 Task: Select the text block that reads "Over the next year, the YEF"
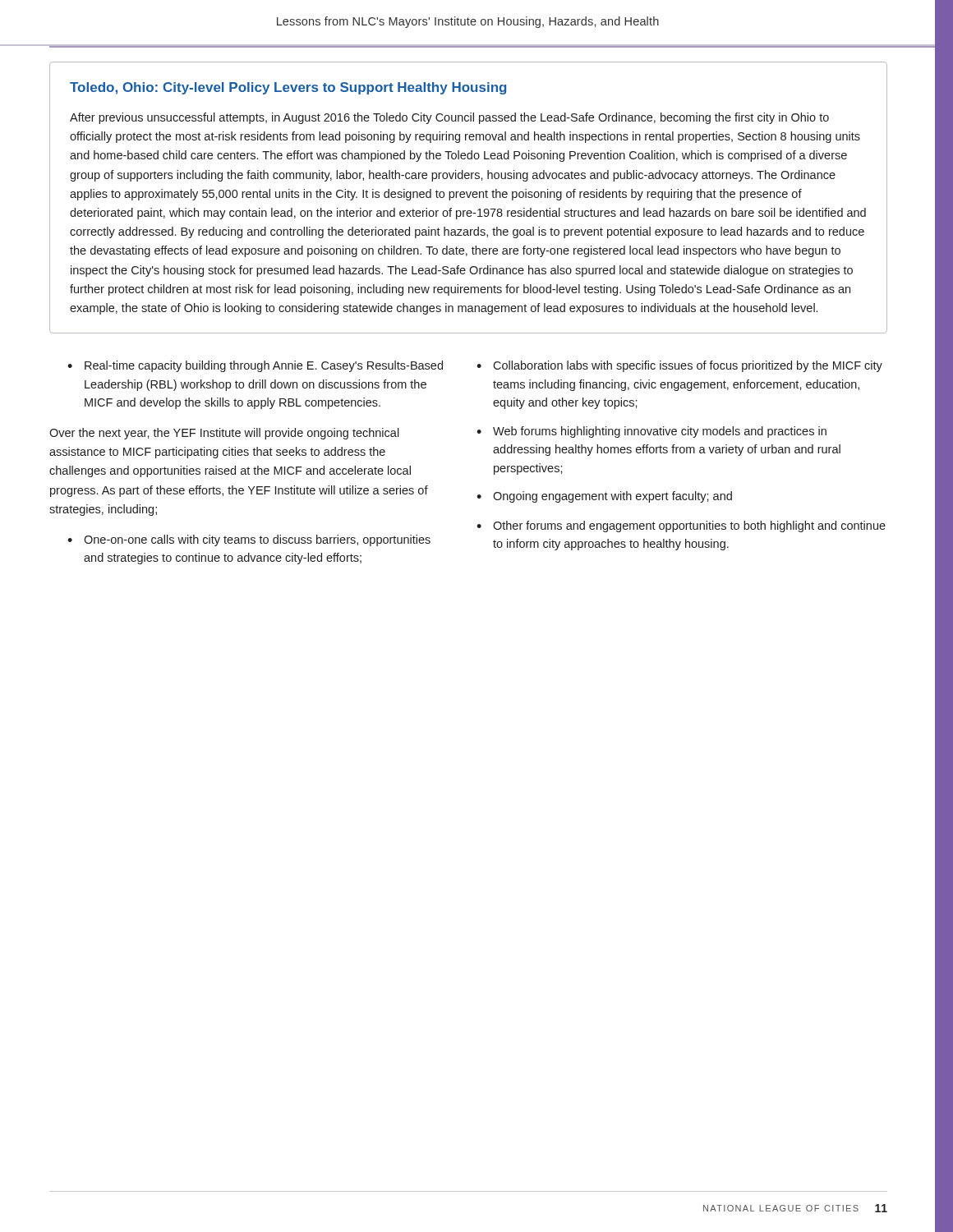238,471
